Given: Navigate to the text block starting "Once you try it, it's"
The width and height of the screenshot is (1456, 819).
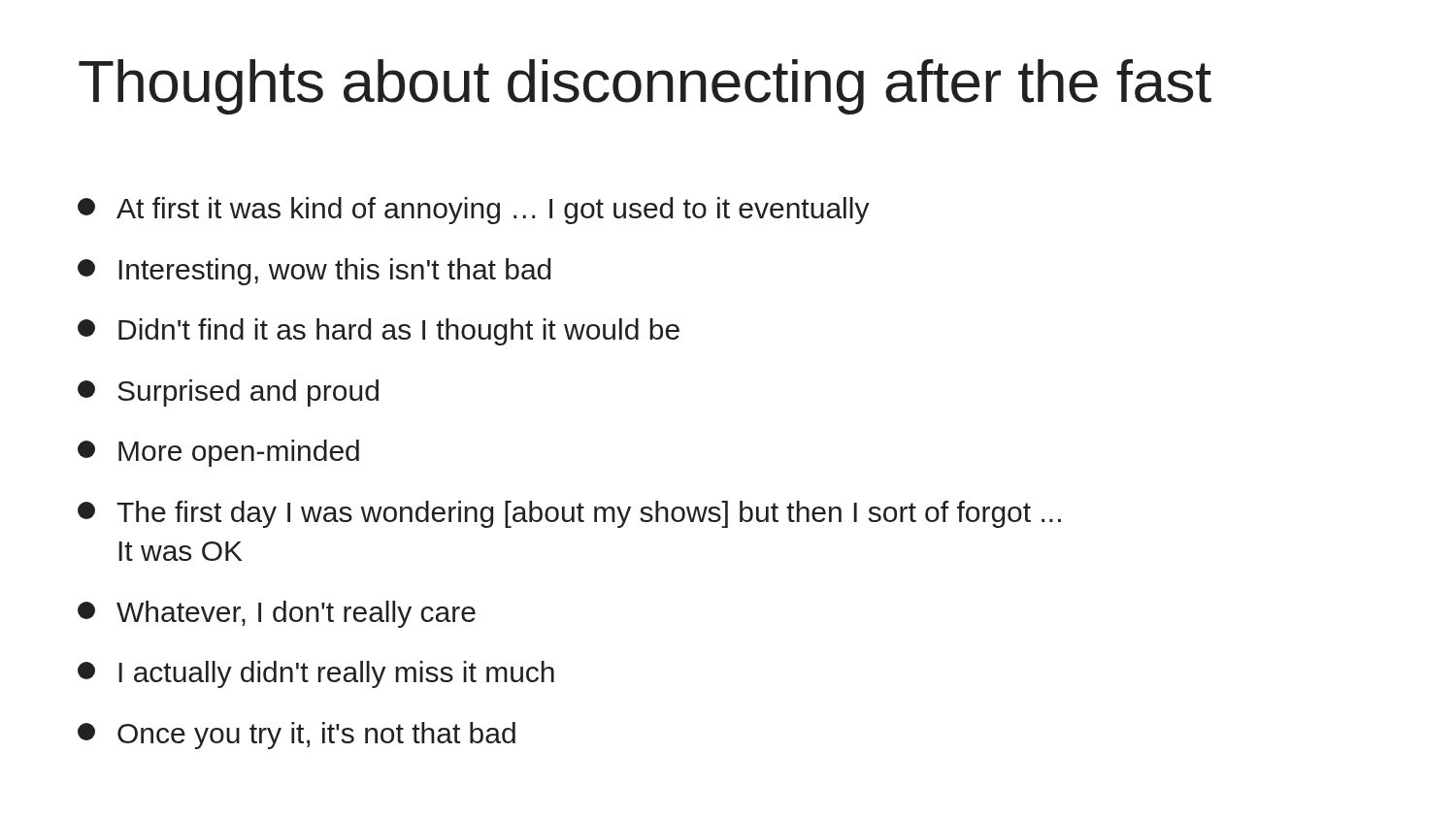Looking at the screenshot, I should click(297, 736).
